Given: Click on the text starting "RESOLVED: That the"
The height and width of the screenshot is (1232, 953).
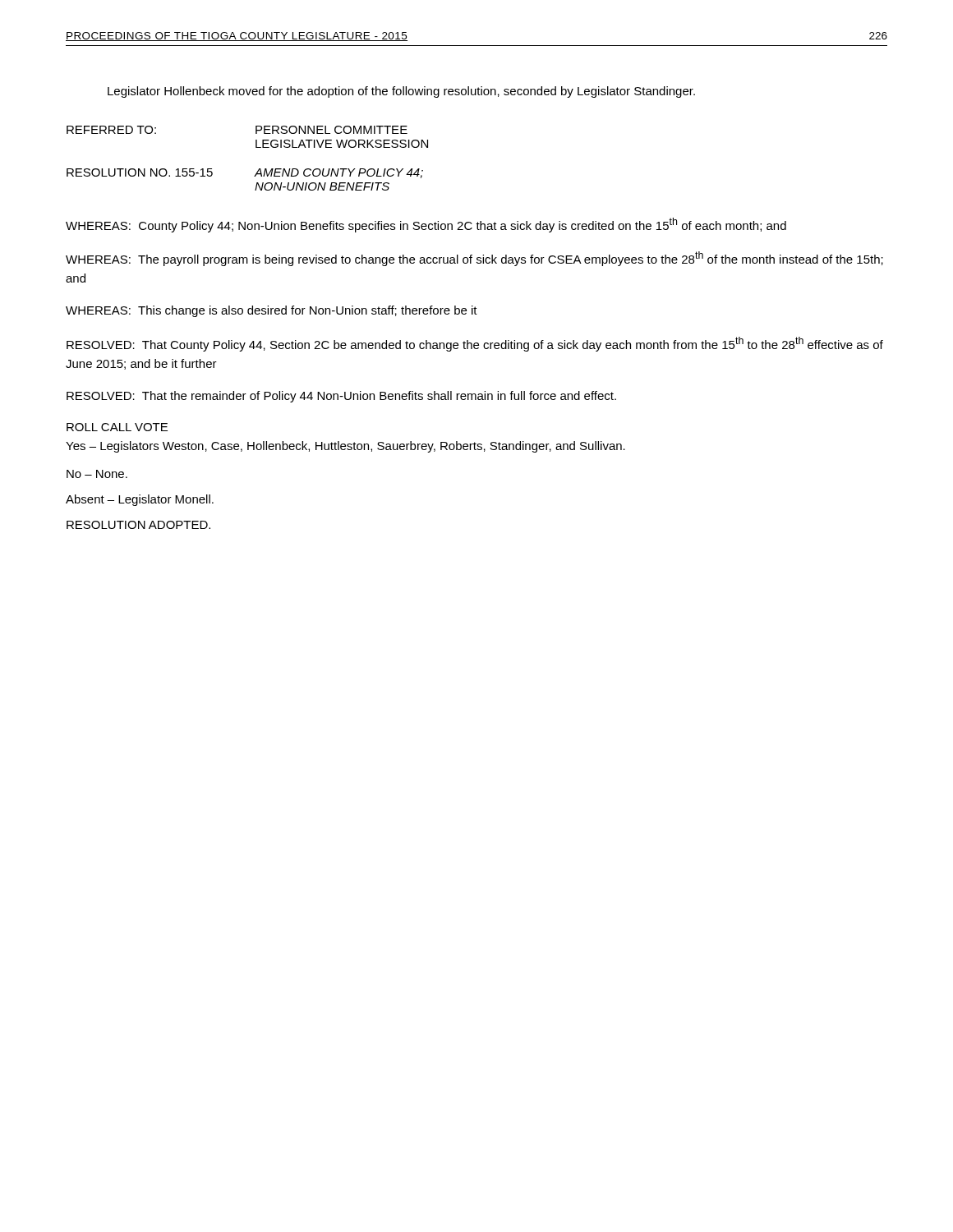Looking at the screenshot, I should coord(341,395).
